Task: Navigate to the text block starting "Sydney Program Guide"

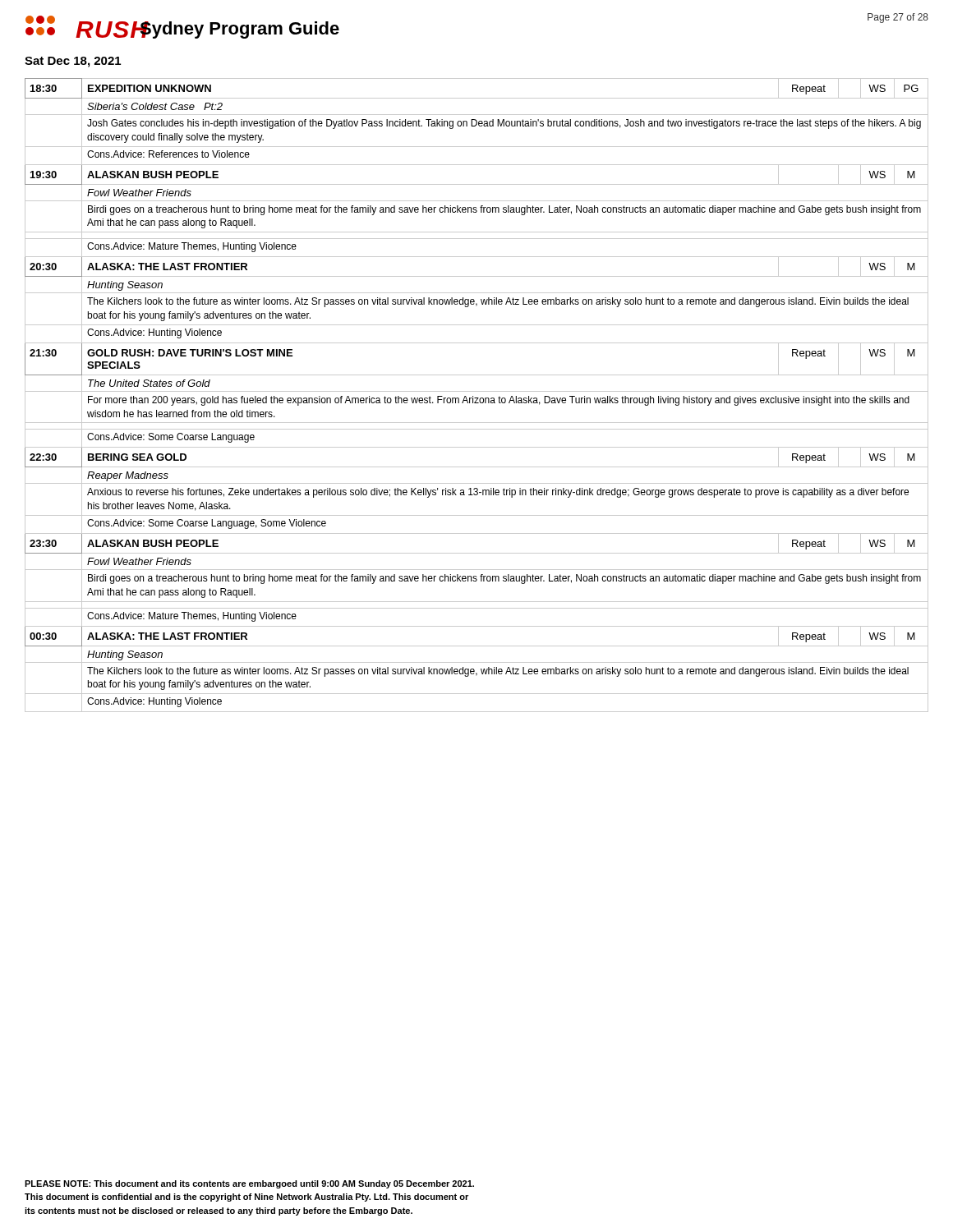Action: 240,28
